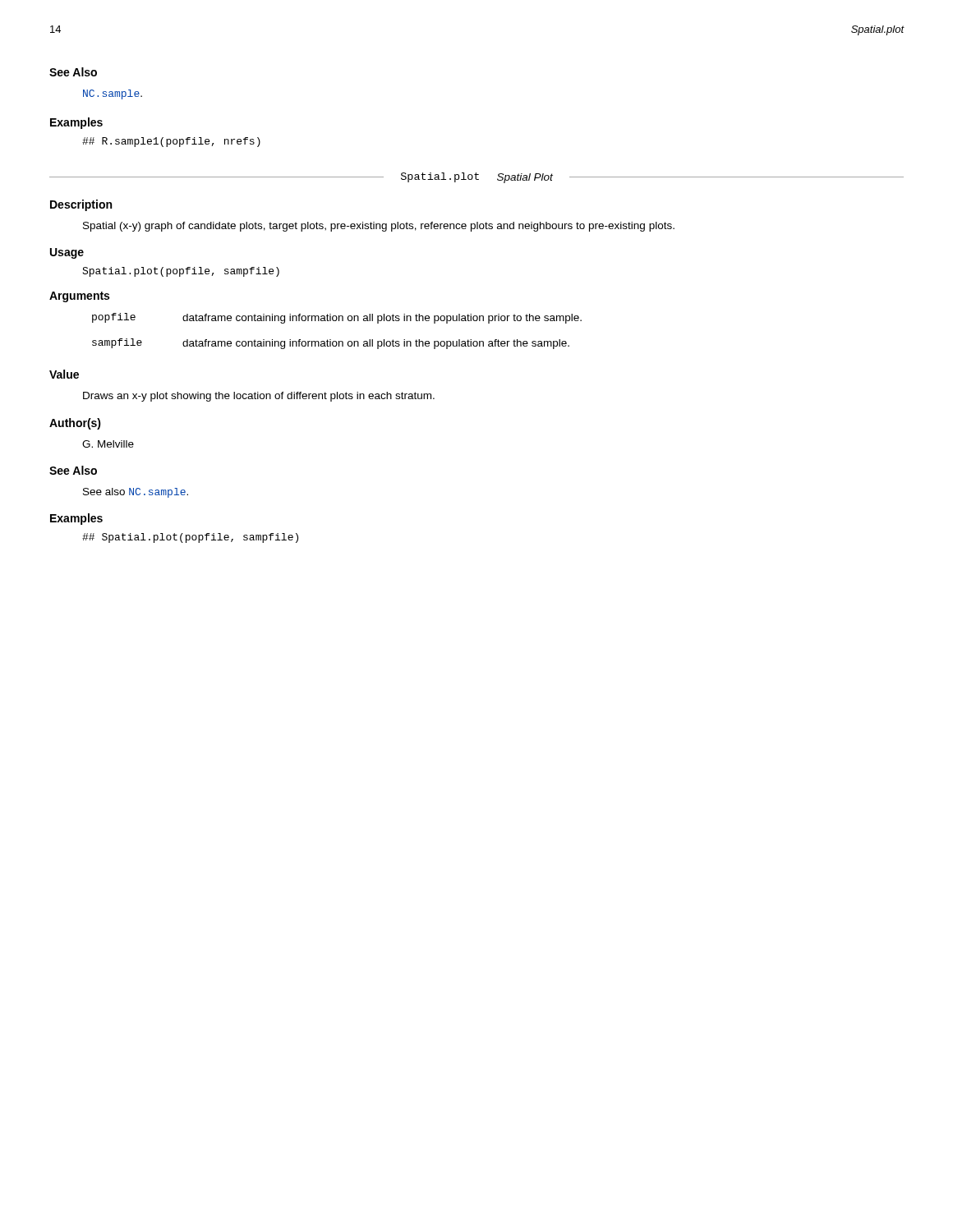This screenshot has height=1232, width=953.
Task: Where does it say "See also NC.sample."?
Action: click(136, 492)
